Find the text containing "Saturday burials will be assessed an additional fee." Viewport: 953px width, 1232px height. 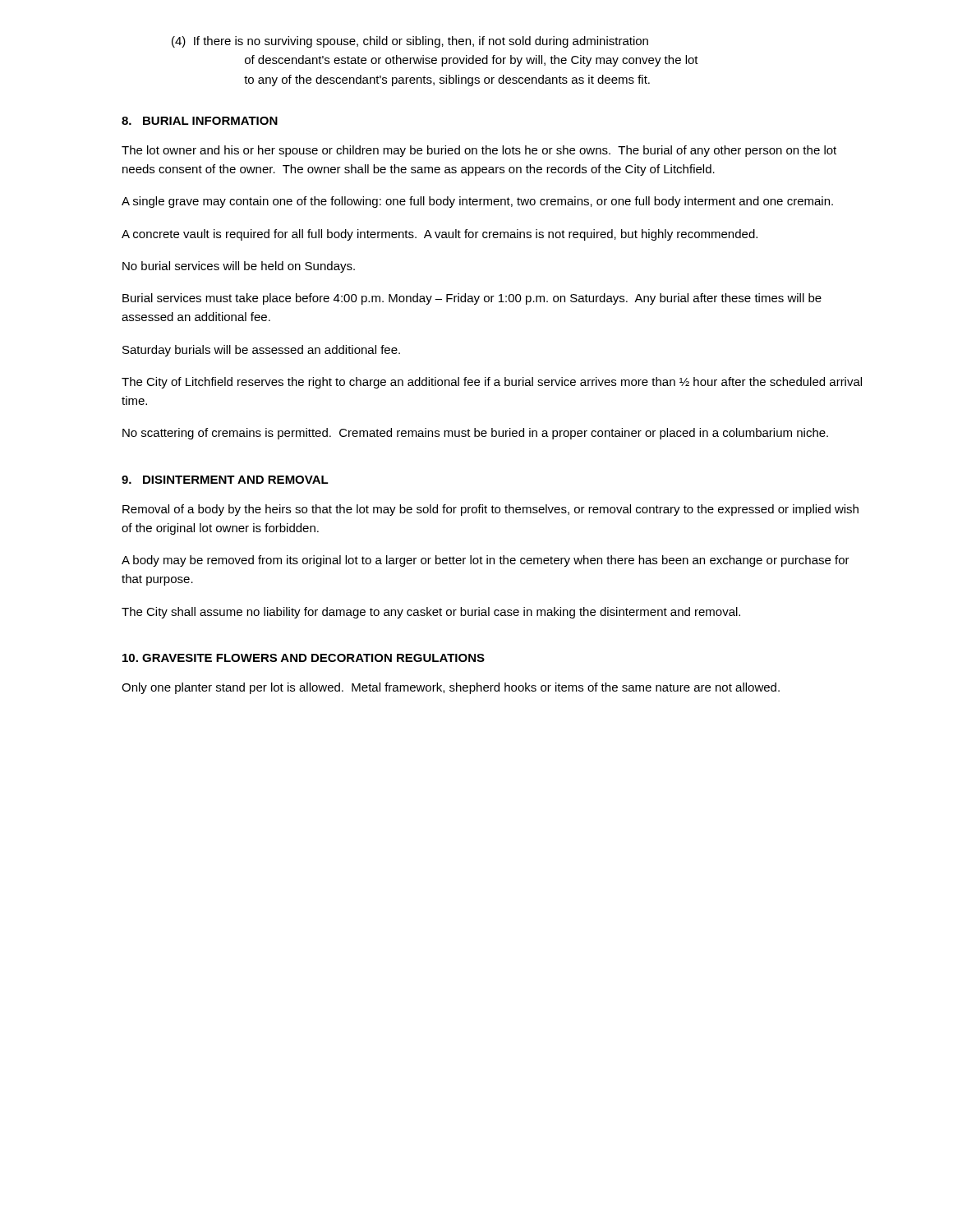pos(261,349)
